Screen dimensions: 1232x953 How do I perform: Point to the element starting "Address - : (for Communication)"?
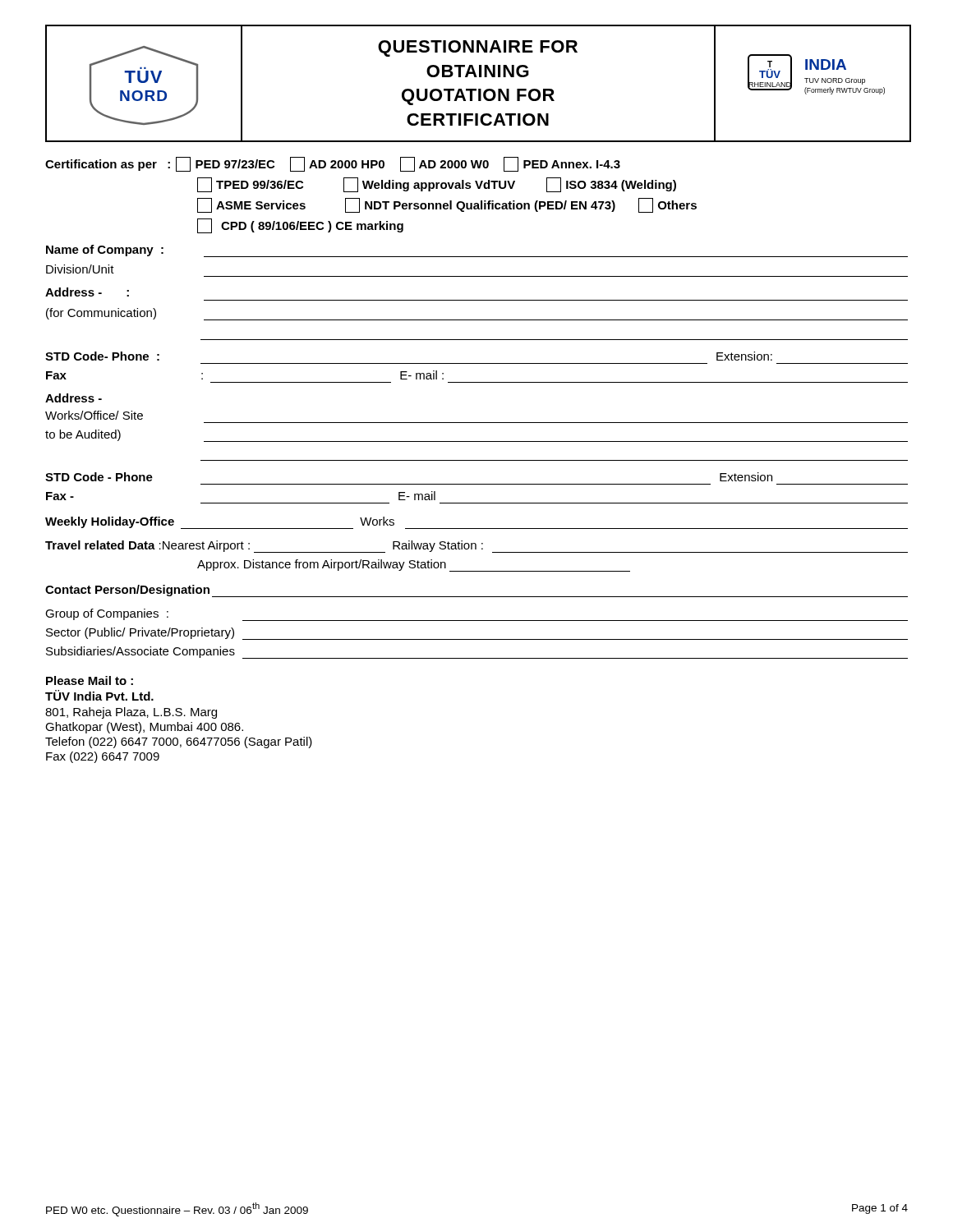click(x=476, y=312)
